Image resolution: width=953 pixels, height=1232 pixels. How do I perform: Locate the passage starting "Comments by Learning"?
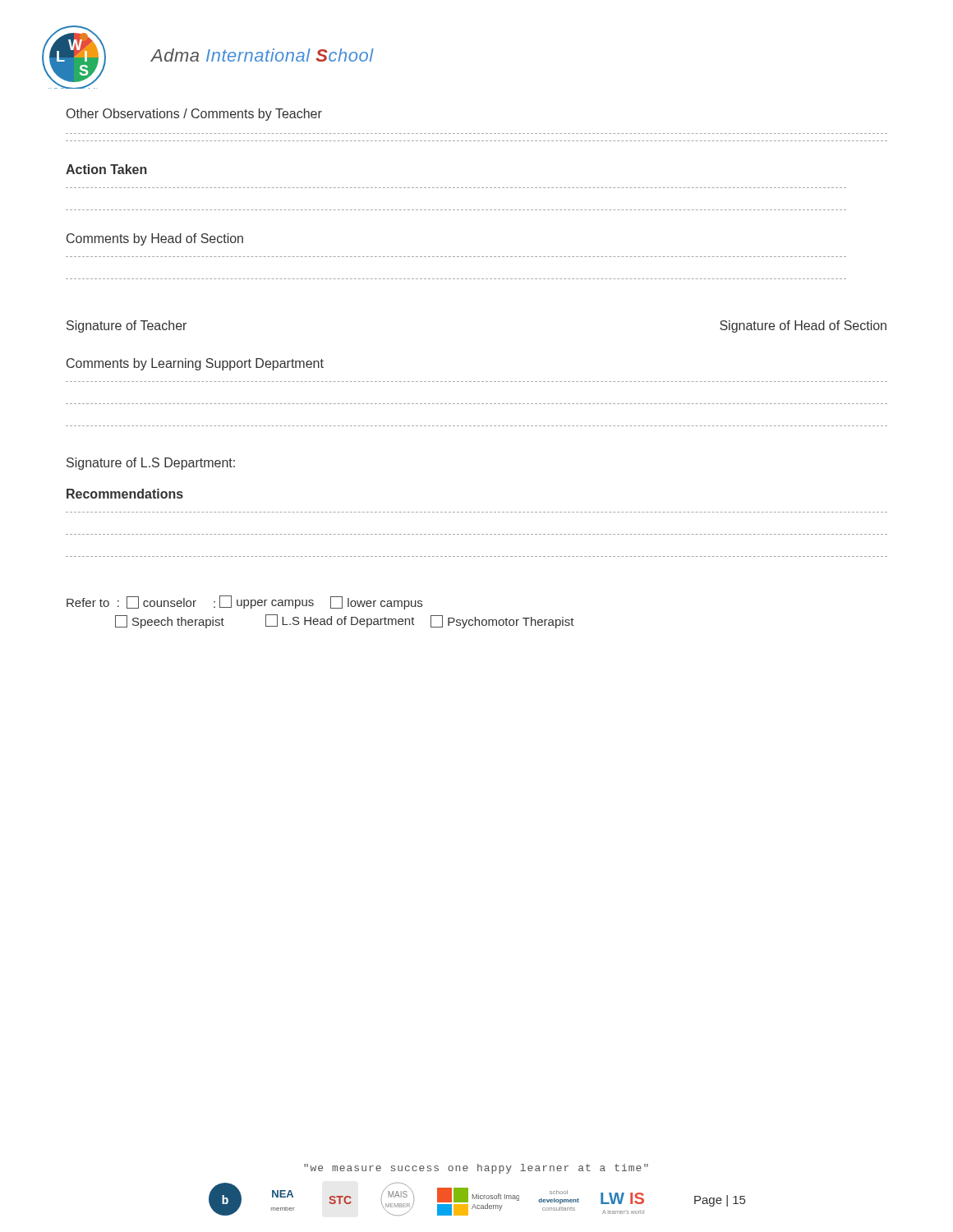point(195,363)
